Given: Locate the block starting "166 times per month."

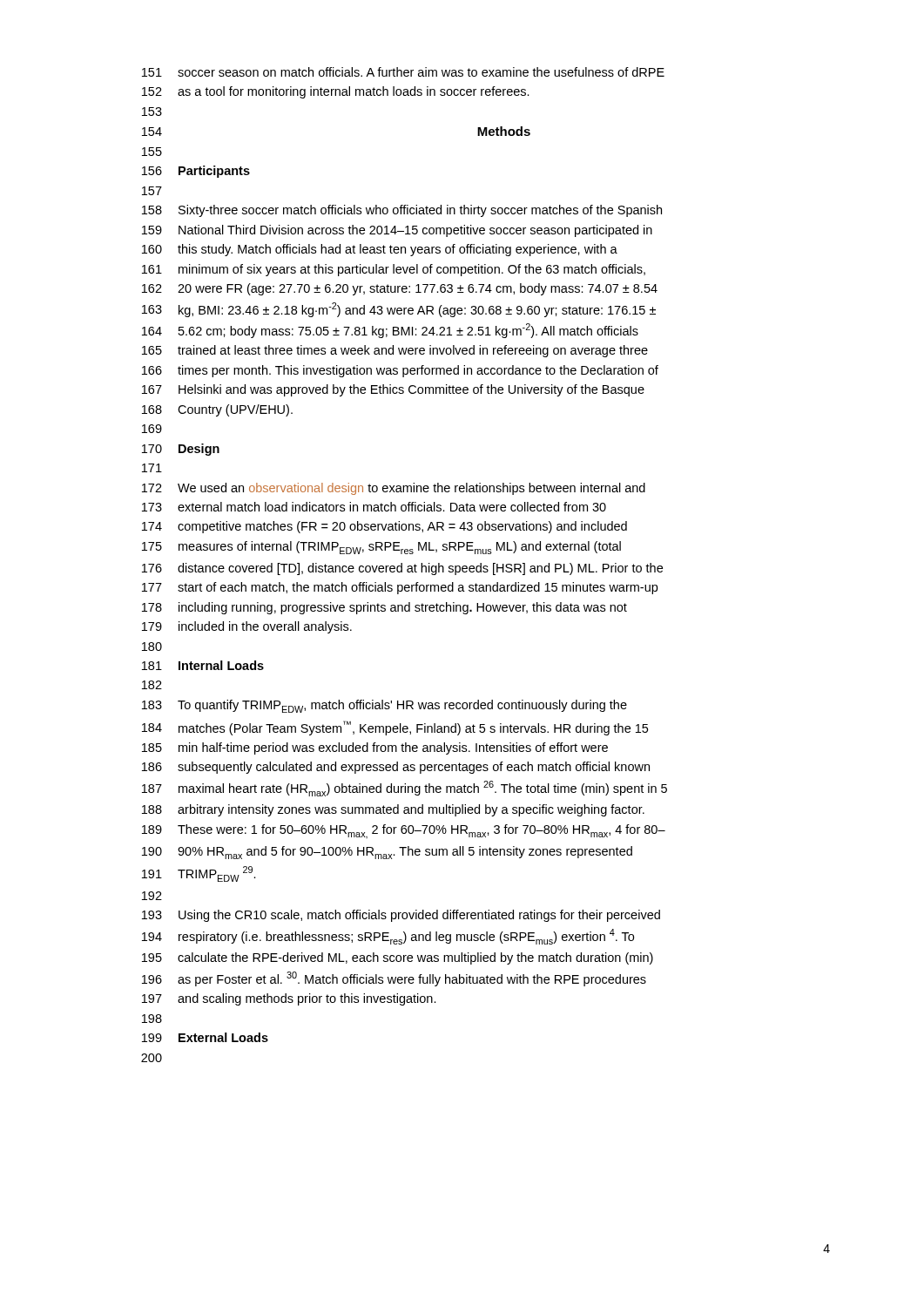Looking at the screenshot, I should click(479, 370).
